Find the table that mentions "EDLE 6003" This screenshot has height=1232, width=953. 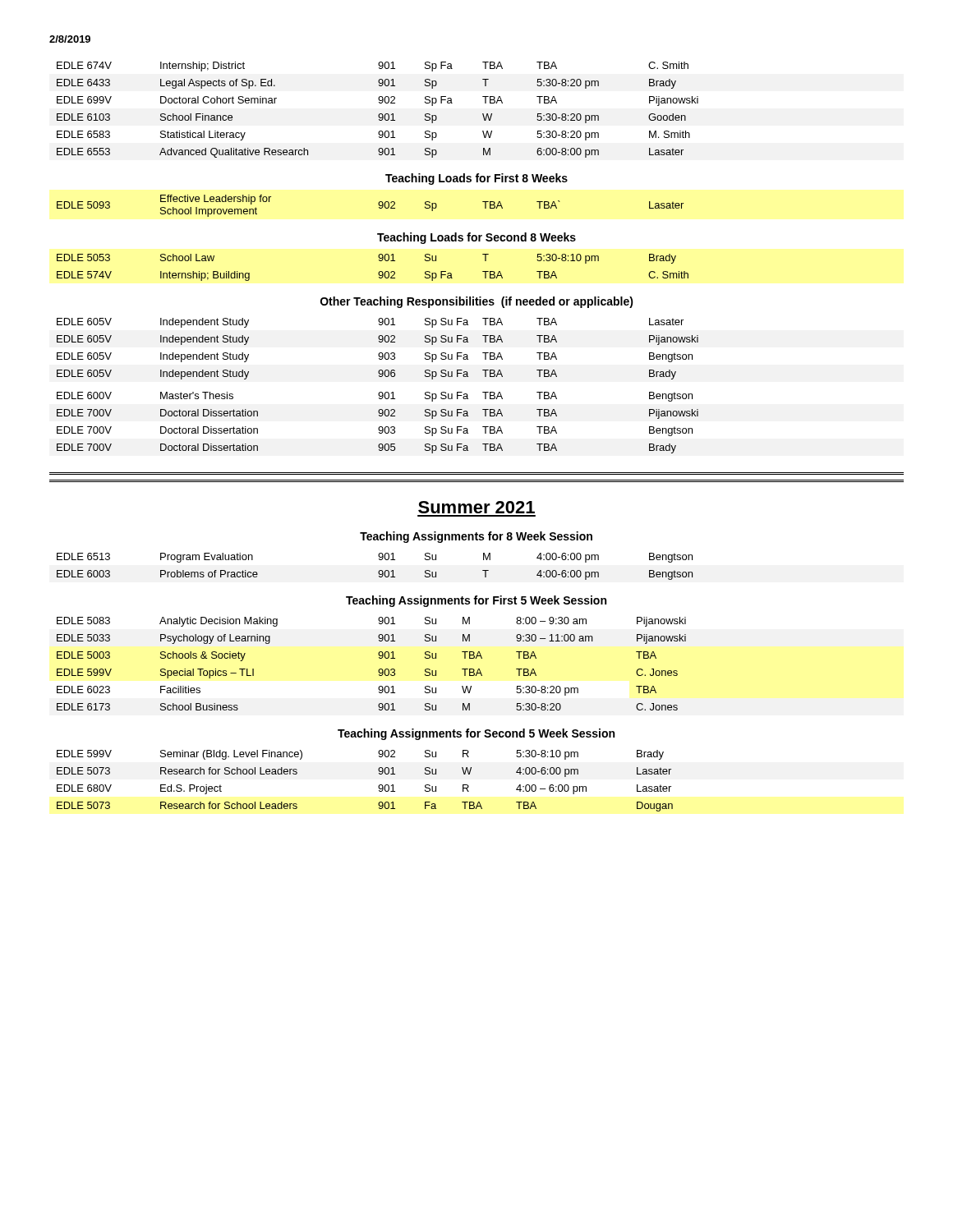tap(476, 565)
